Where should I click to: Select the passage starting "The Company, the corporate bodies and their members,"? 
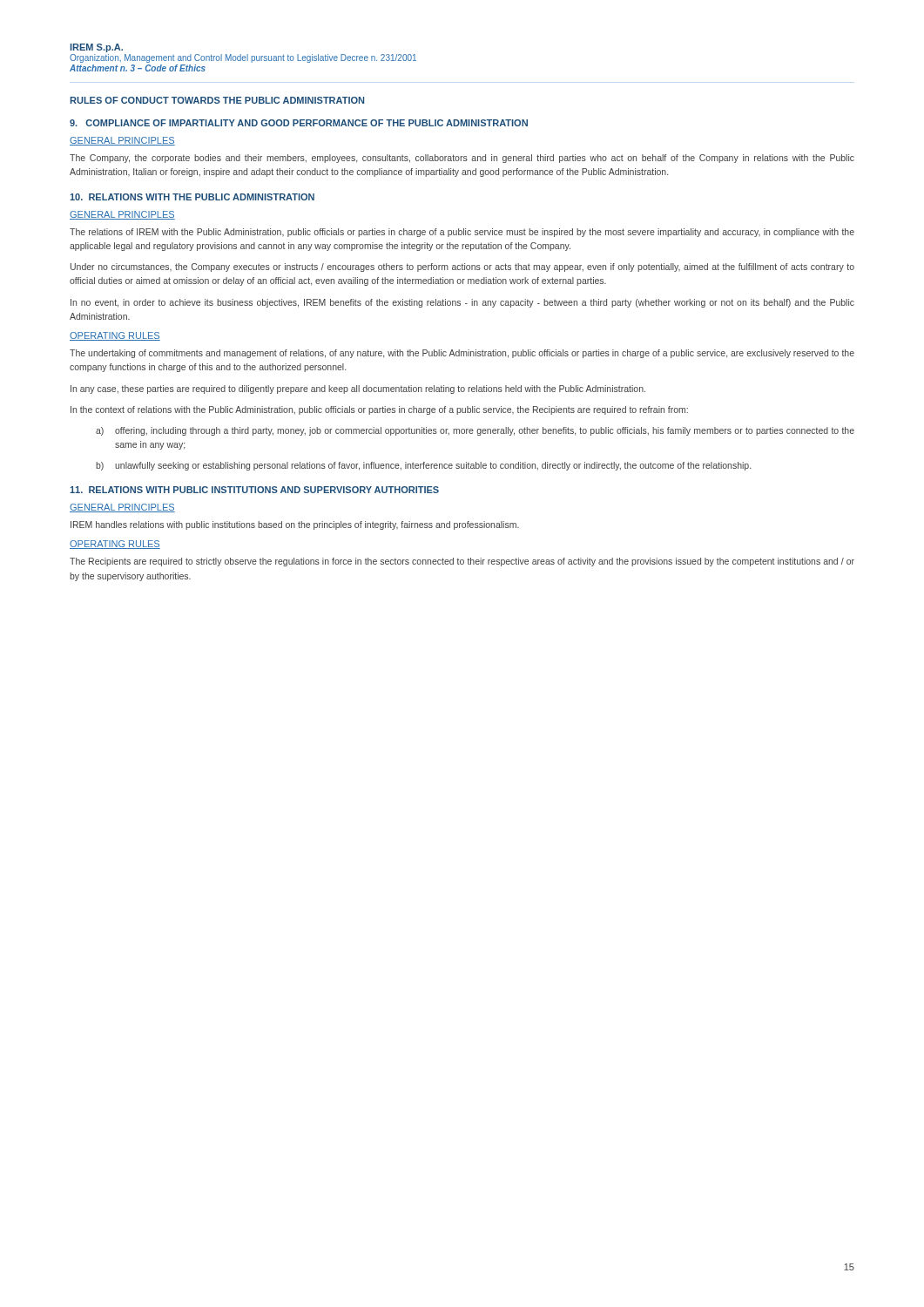[x=462, y=165]
